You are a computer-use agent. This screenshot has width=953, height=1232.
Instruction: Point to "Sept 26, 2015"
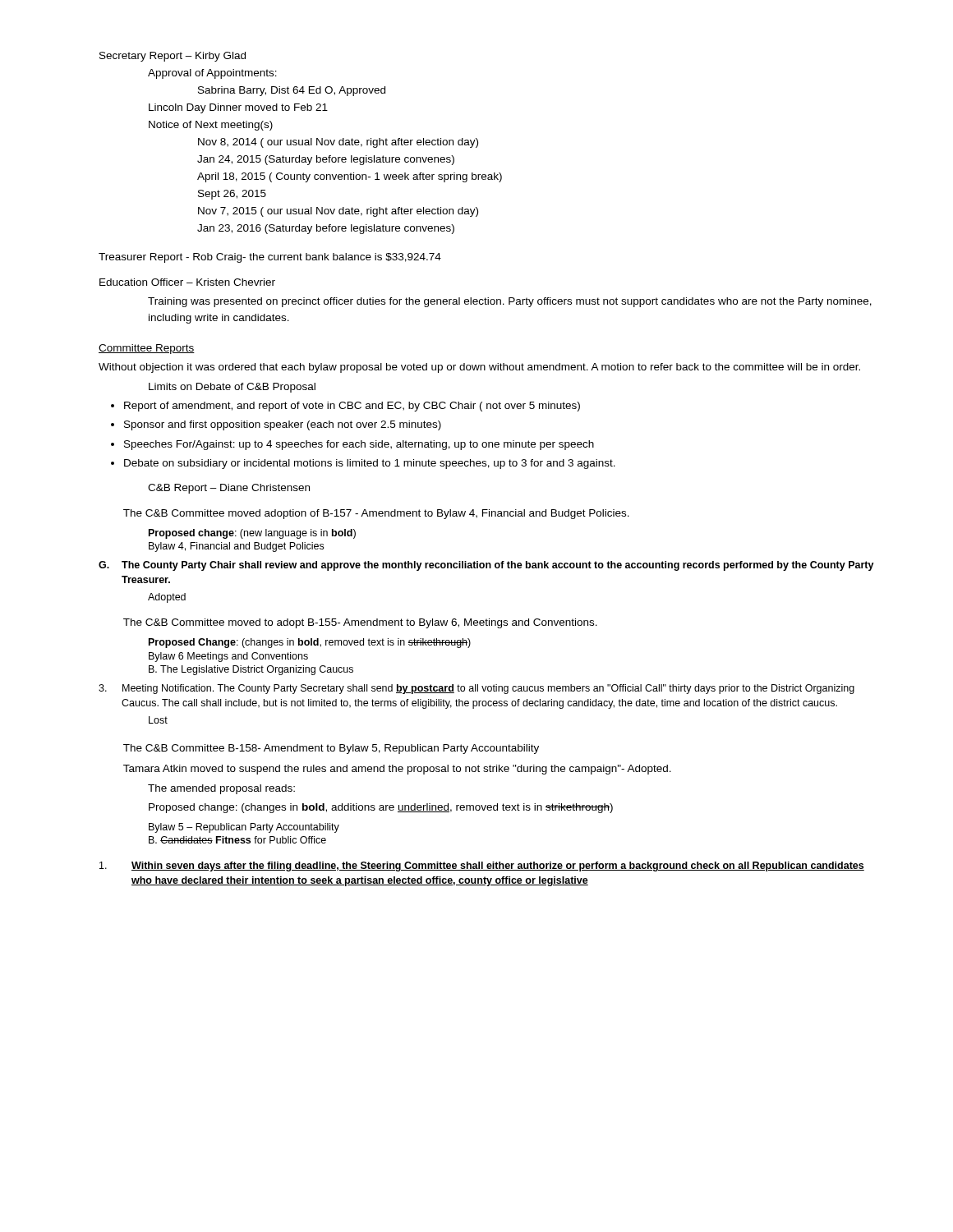232,193
